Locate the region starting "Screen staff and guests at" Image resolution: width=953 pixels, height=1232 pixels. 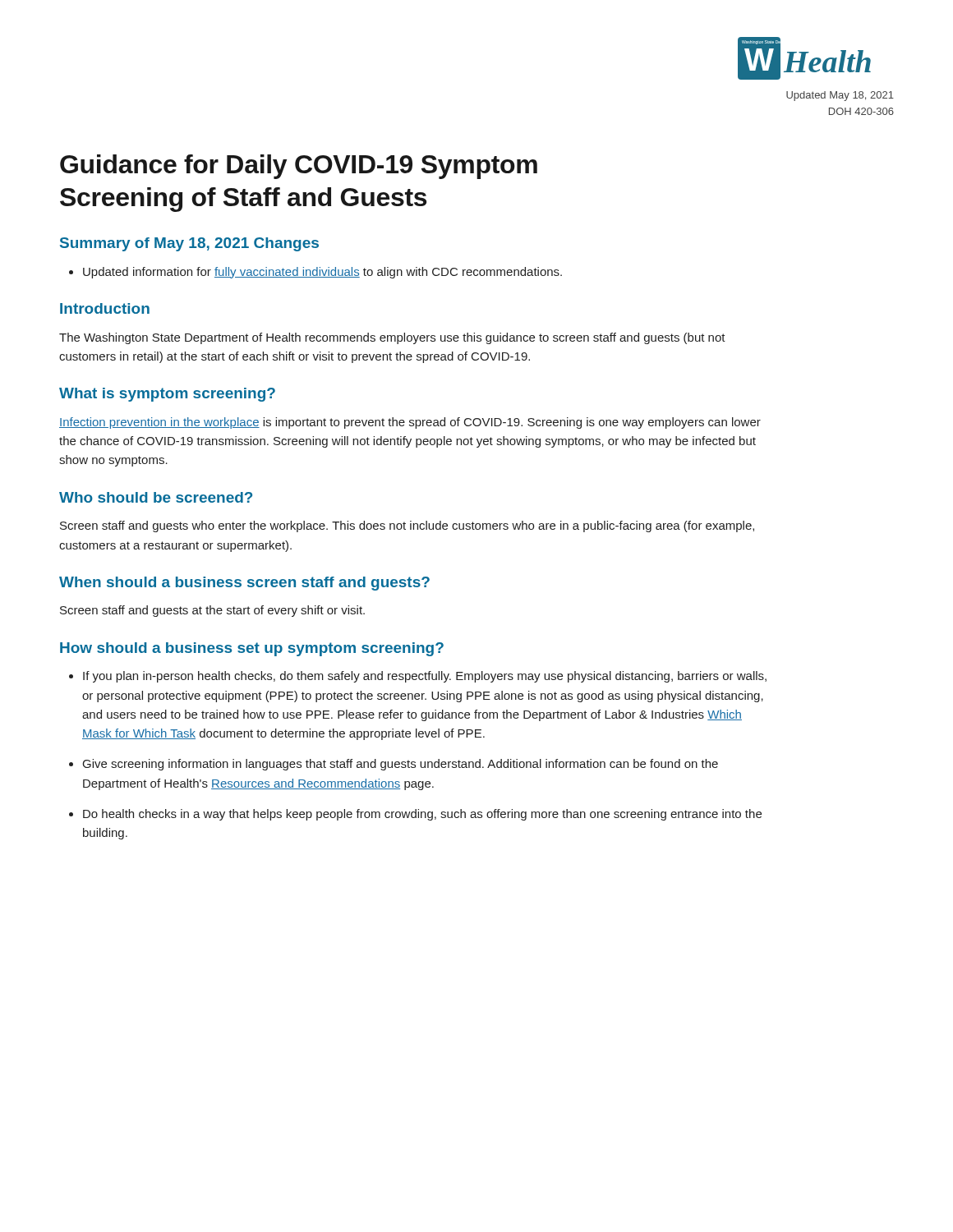click(212, 610)
